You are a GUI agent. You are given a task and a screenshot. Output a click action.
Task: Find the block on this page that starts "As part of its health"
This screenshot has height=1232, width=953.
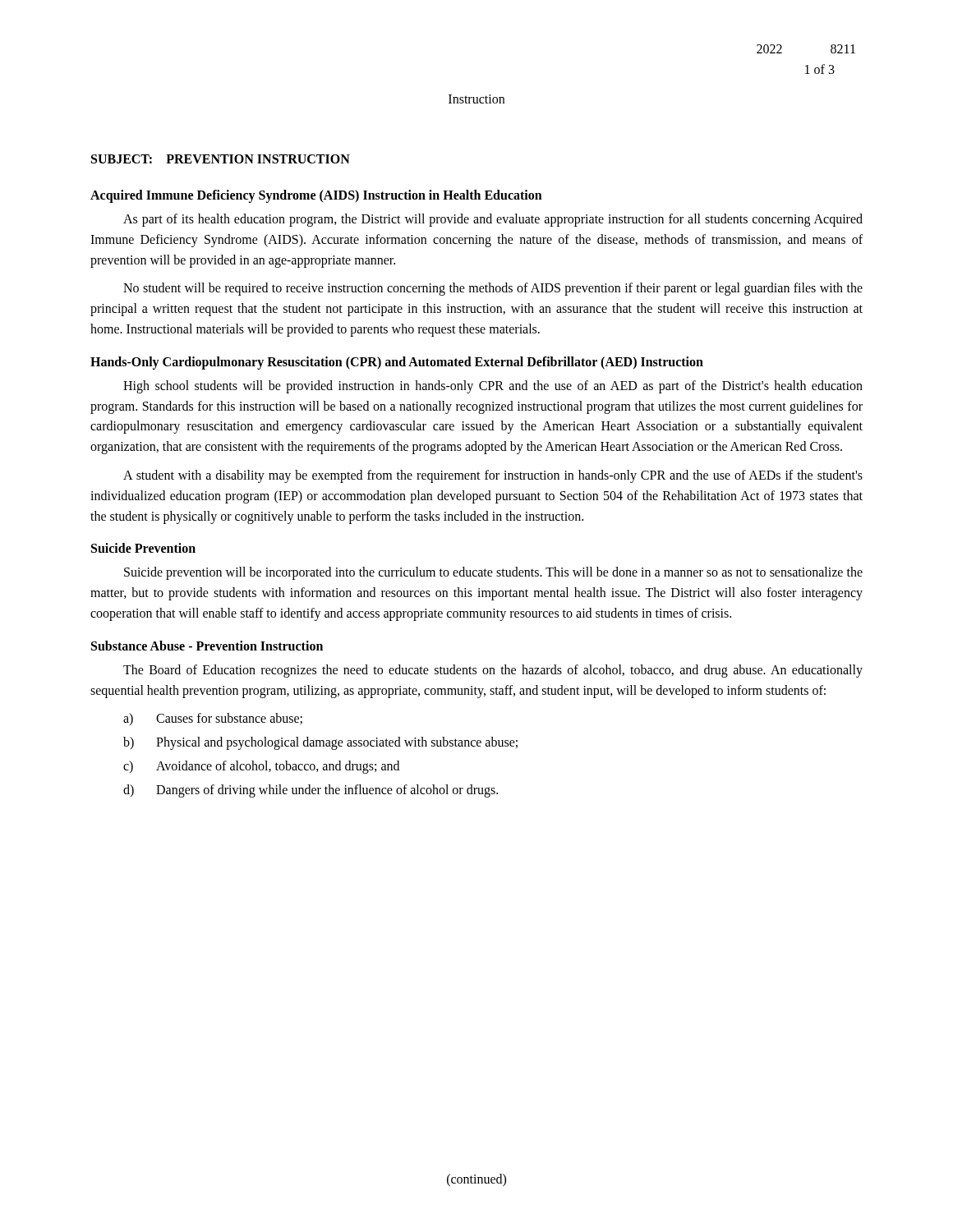(x=476, y=239)
